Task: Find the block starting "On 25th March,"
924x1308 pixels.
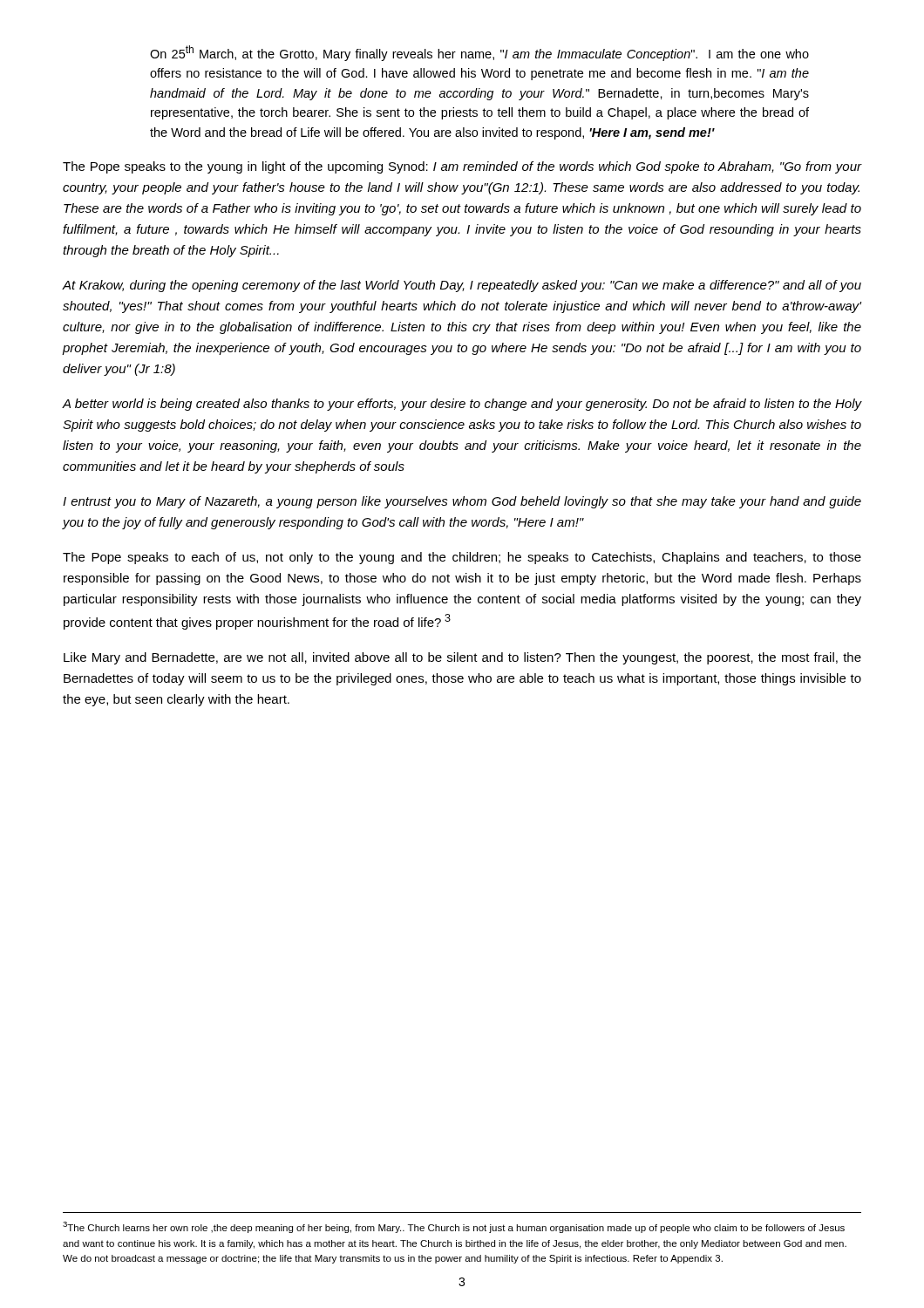Action: (479, 91)
